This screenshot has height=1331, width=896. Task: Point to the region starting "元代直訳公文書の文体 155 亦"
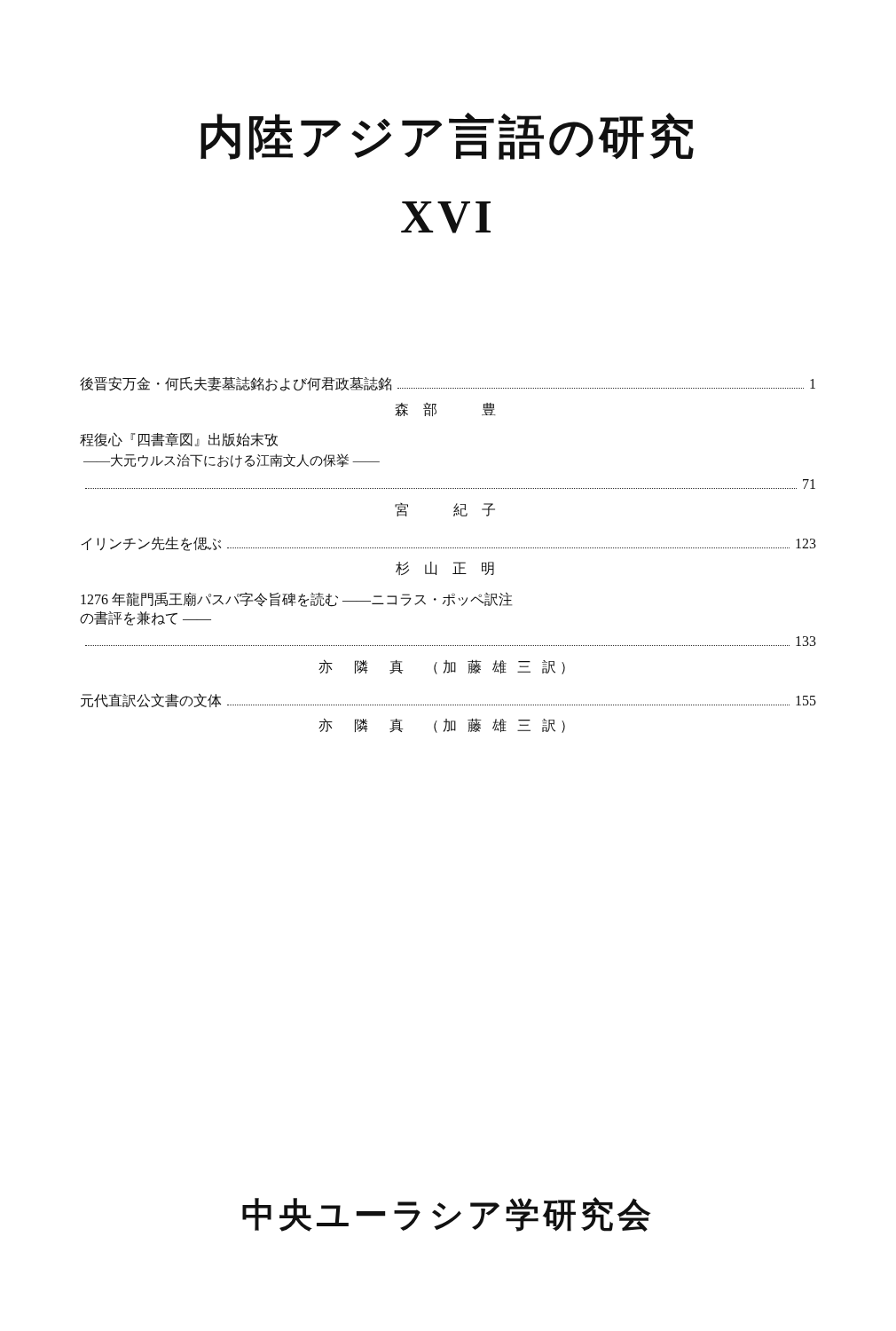448,714
